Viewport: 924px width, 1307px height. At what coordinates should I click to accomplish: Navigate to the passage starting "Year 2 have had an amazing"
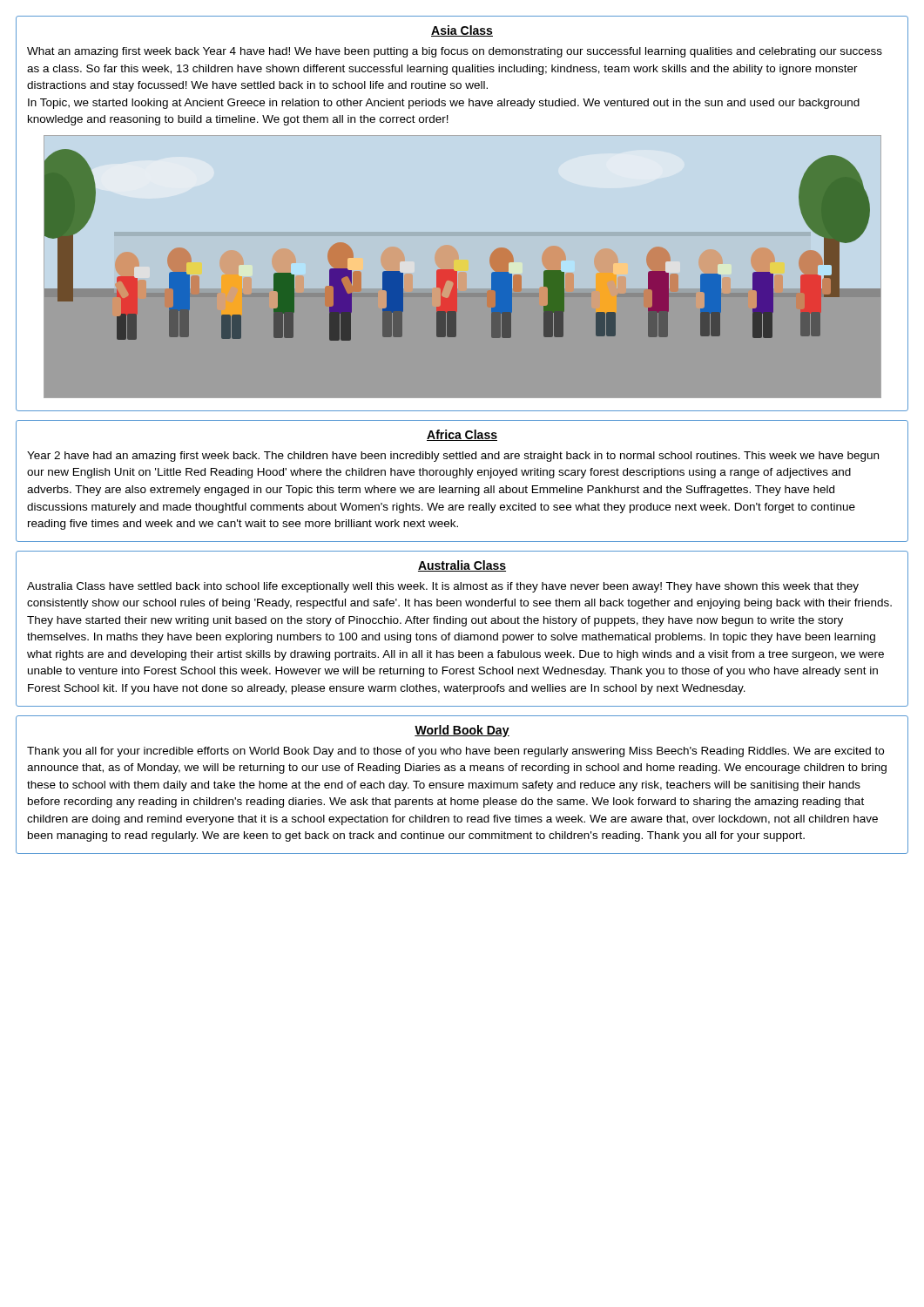pos(453,489)
